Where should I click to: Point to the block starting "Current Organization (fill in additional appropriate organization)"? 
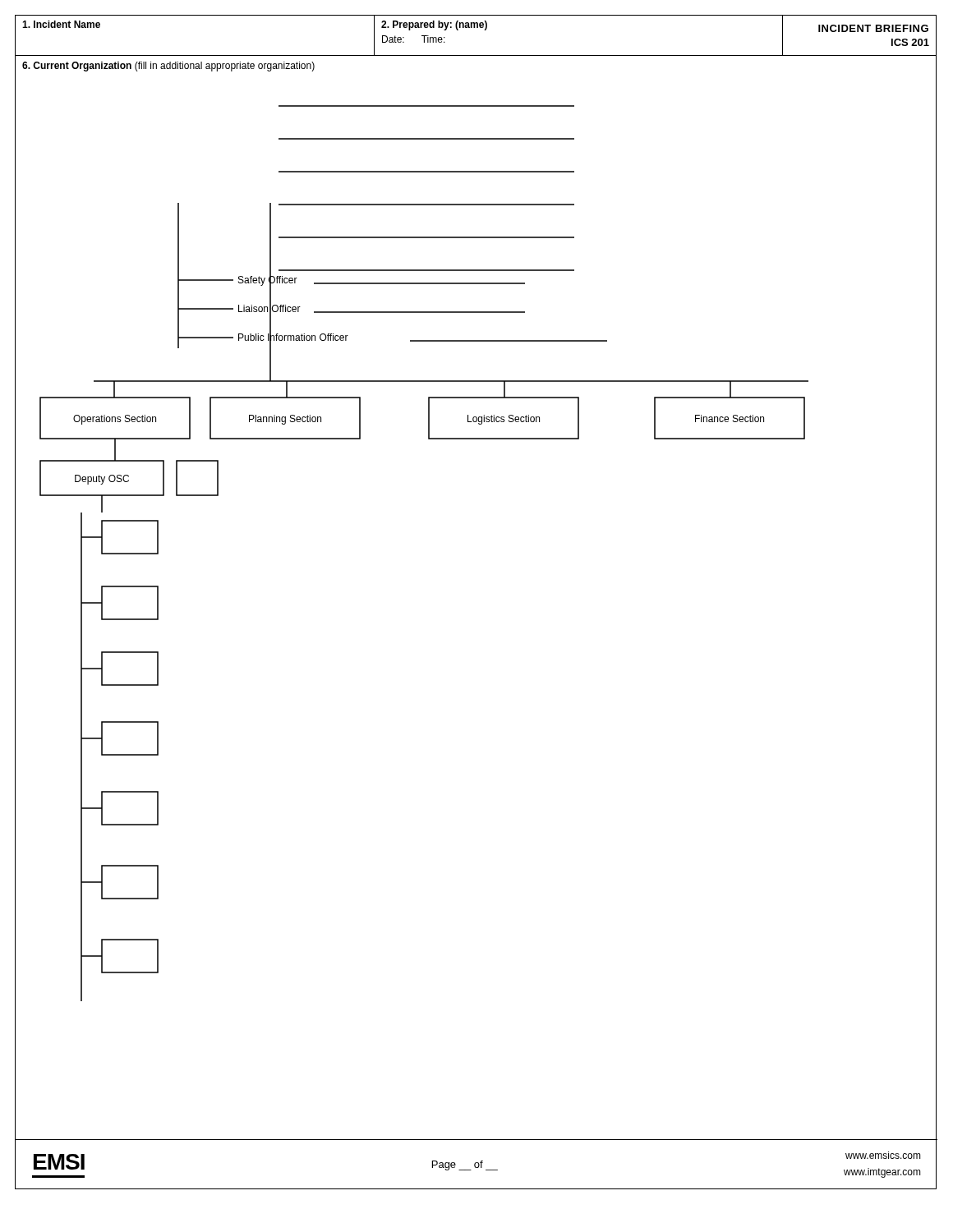click(x=168, y=66)
